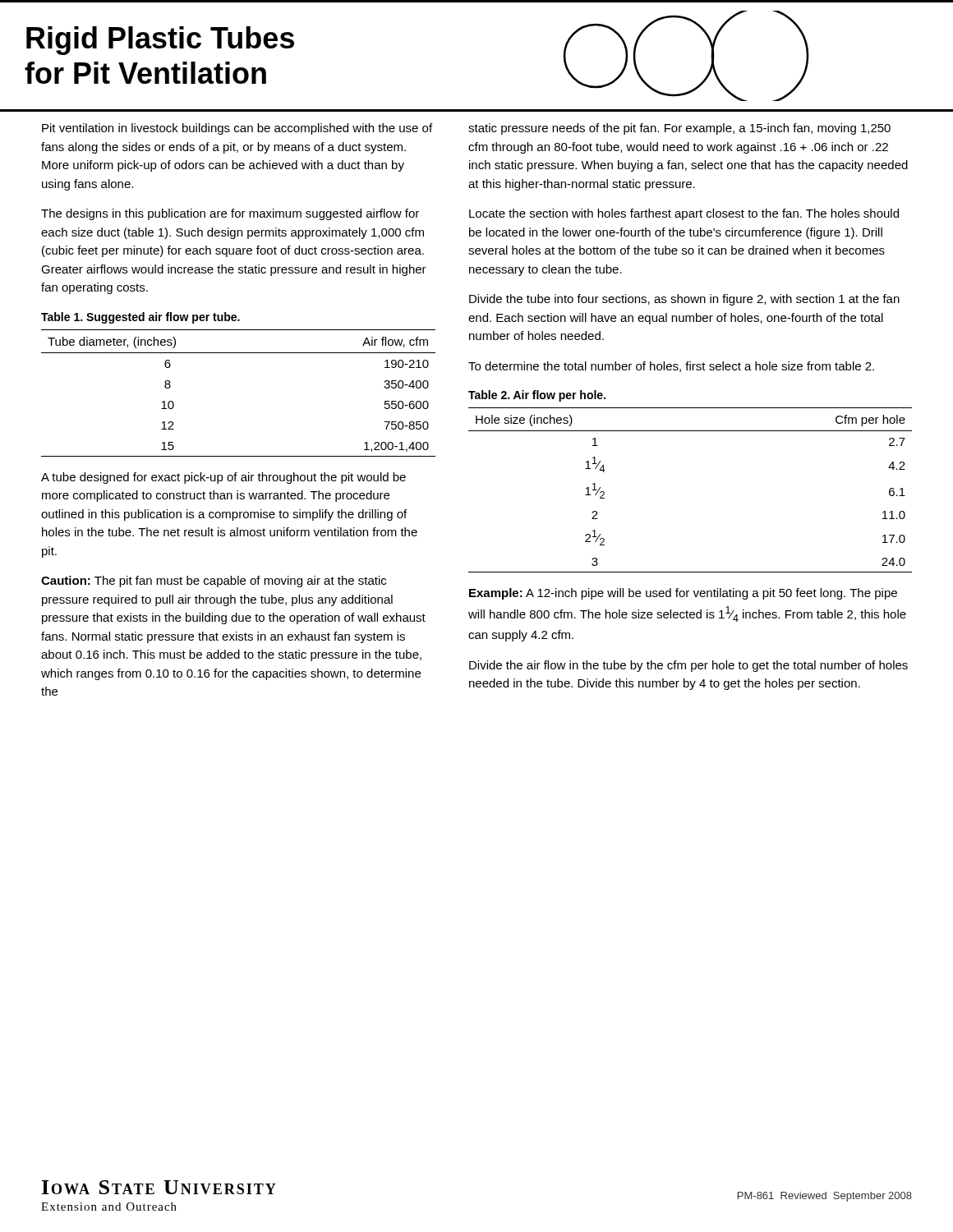Viewport: 953px width, 1232px height.
Task: Find the caption with the text "Table 2. Air flow per"
Action: tap(537, 396)
